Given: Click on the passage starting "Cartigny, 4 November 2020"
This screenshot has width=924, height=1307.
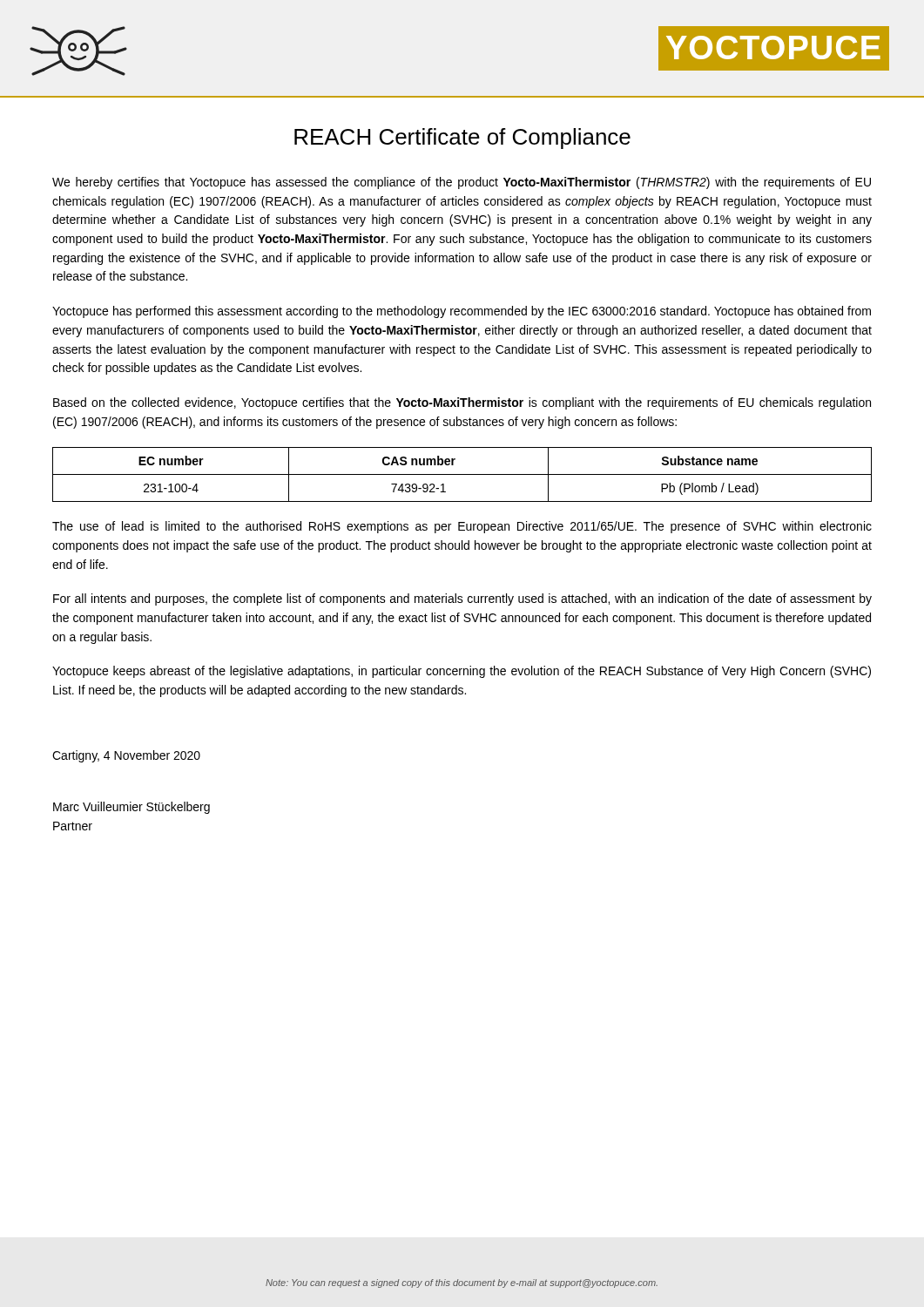Looking at the screenshot, I should [126, 755].
